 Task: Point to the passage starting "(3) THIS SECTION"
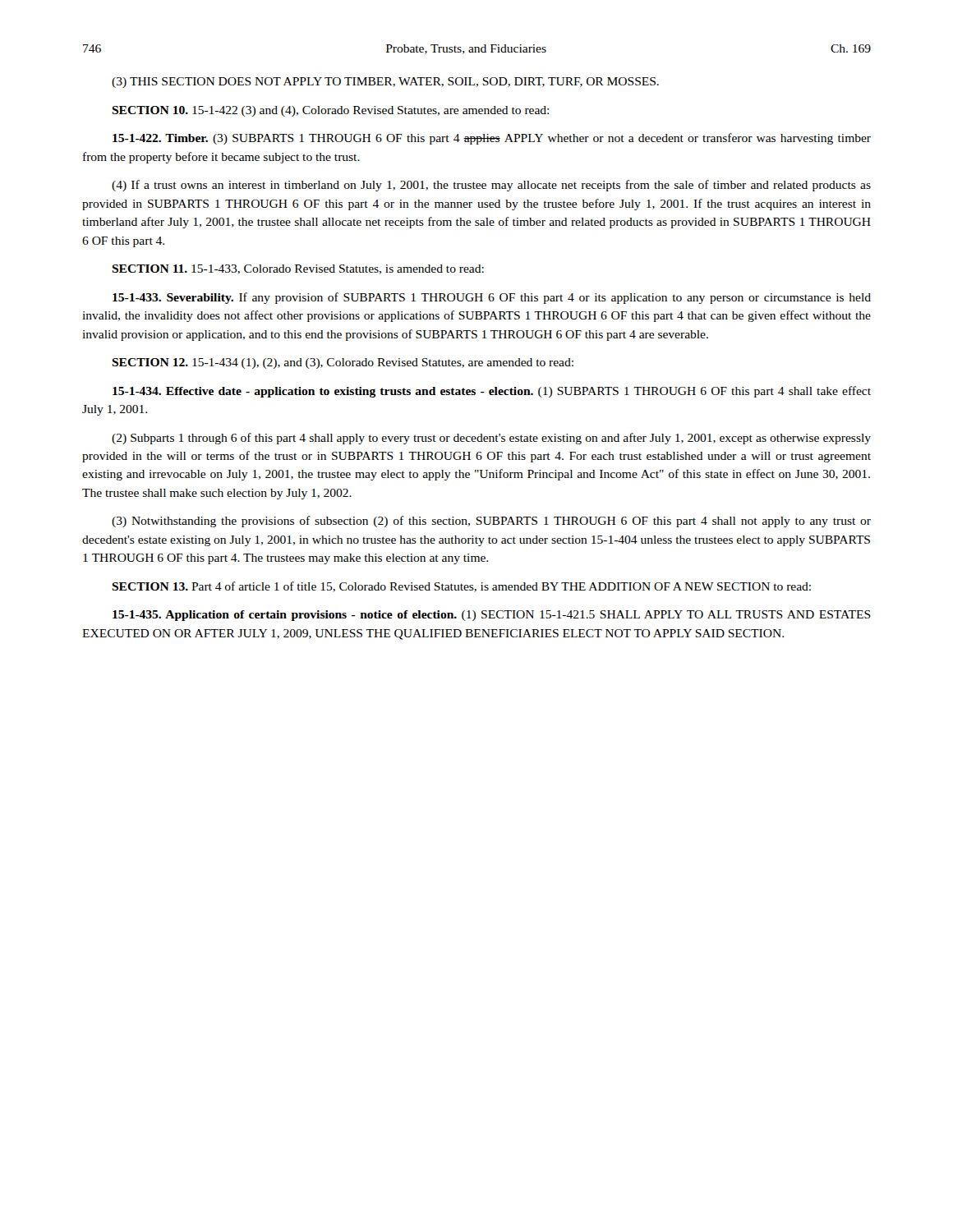point(386,81)
